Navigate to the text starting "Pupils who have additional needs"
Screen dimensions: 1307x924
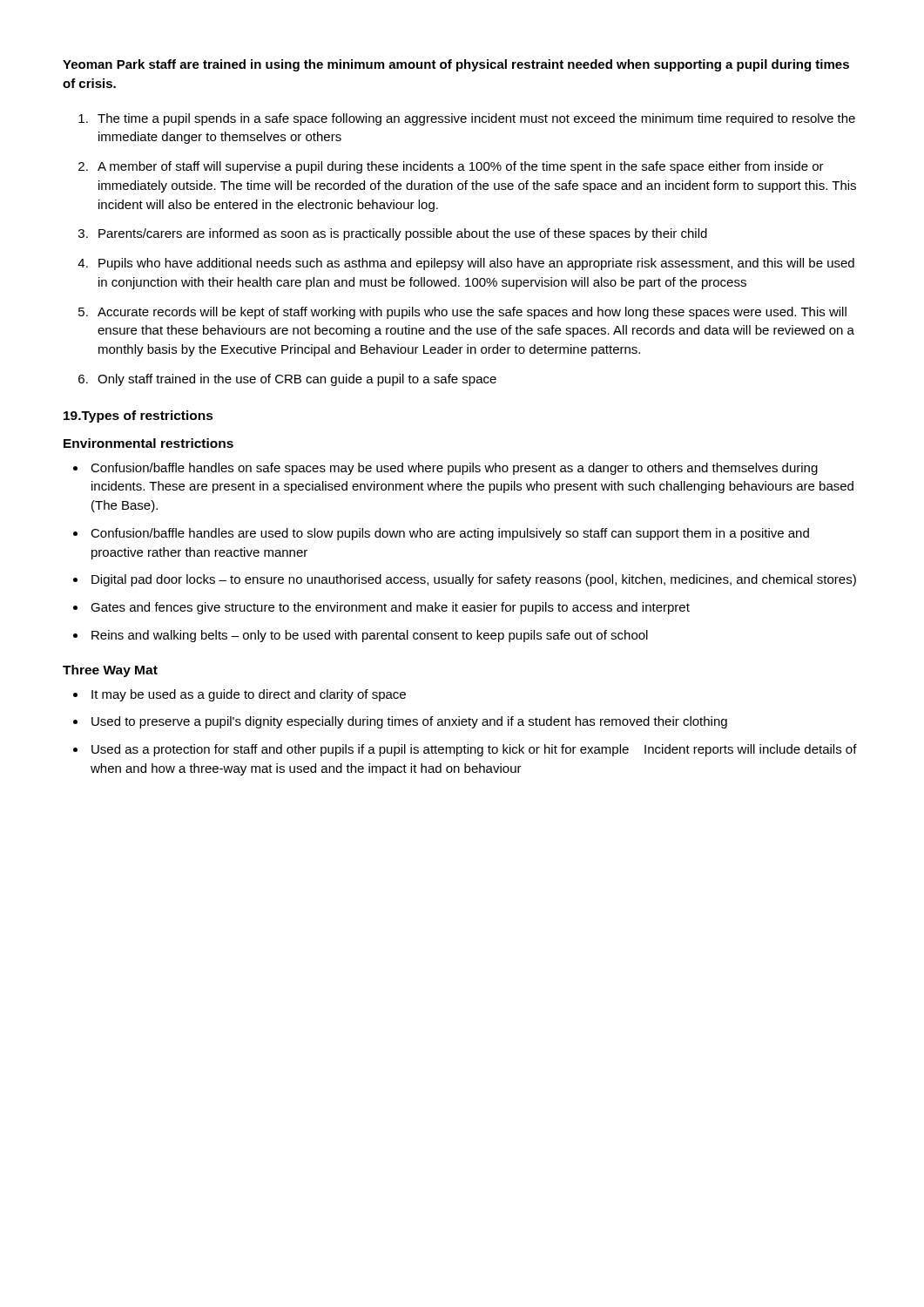pos(476,272)
